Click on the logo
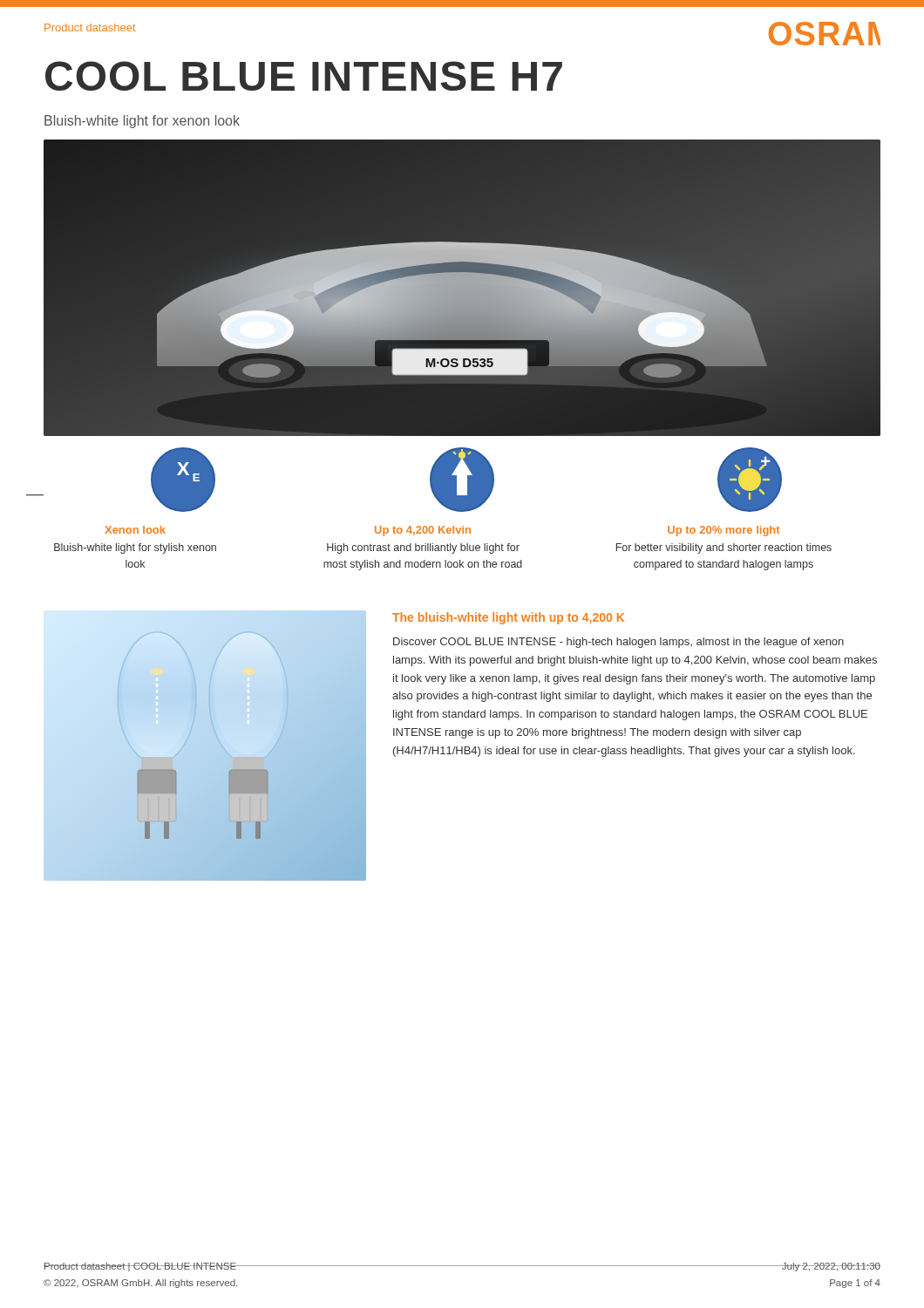The height and width of the screenshot is (1308, 924). [824, 35]
